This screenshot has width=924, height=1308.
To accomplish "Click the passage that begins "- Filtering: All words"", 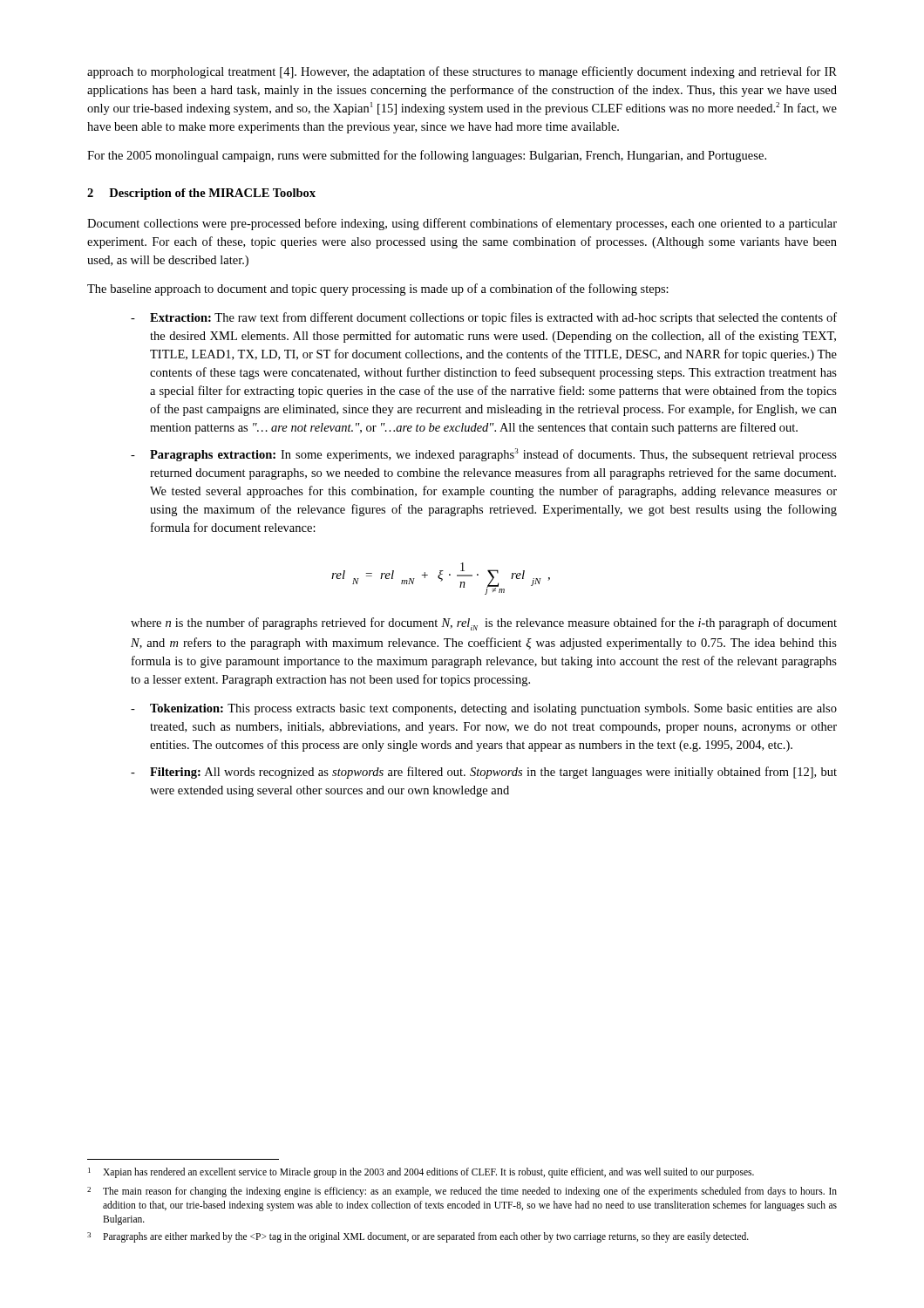I will click(484, 782).
